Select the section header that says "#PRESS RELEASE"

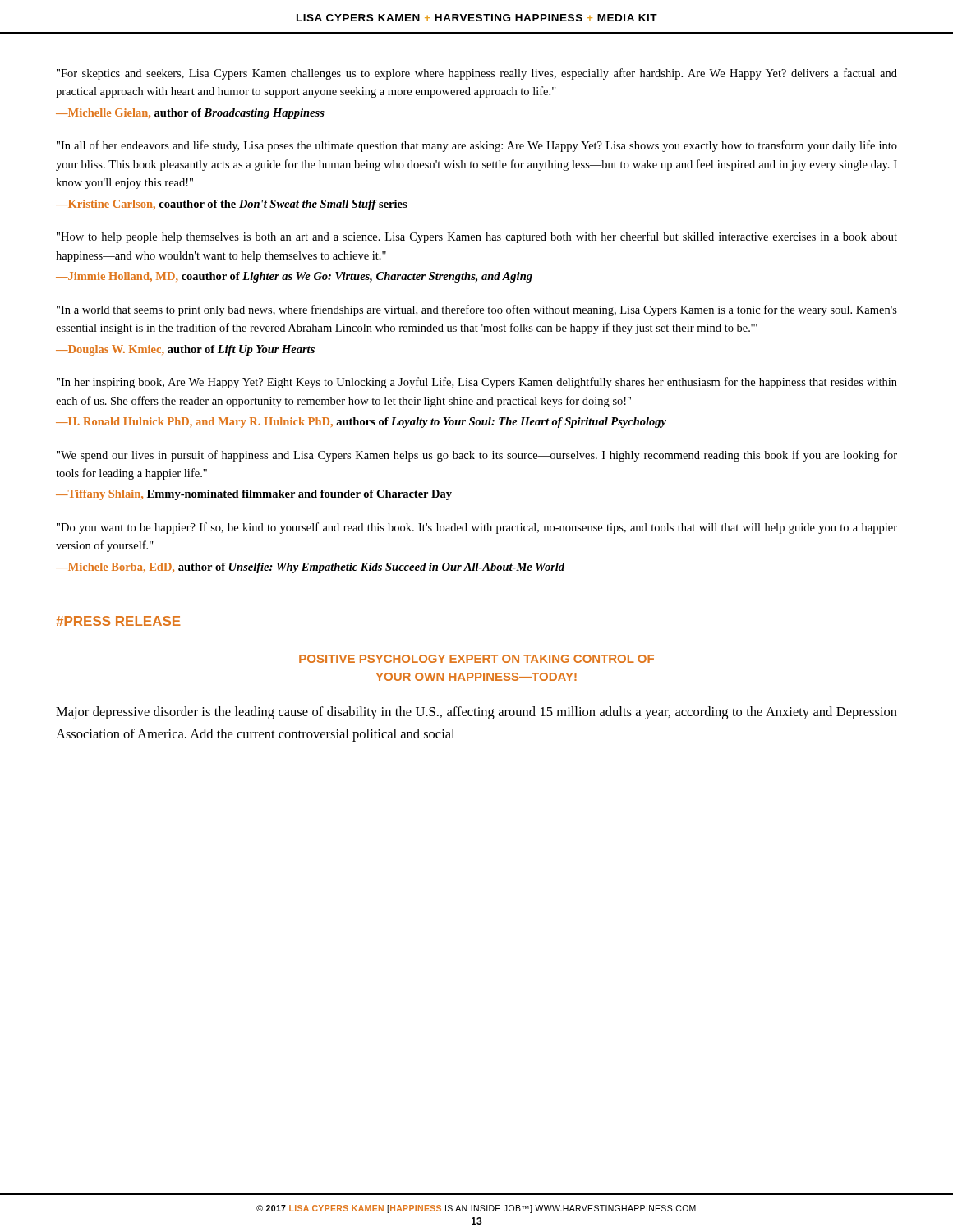tap(118, 622)
